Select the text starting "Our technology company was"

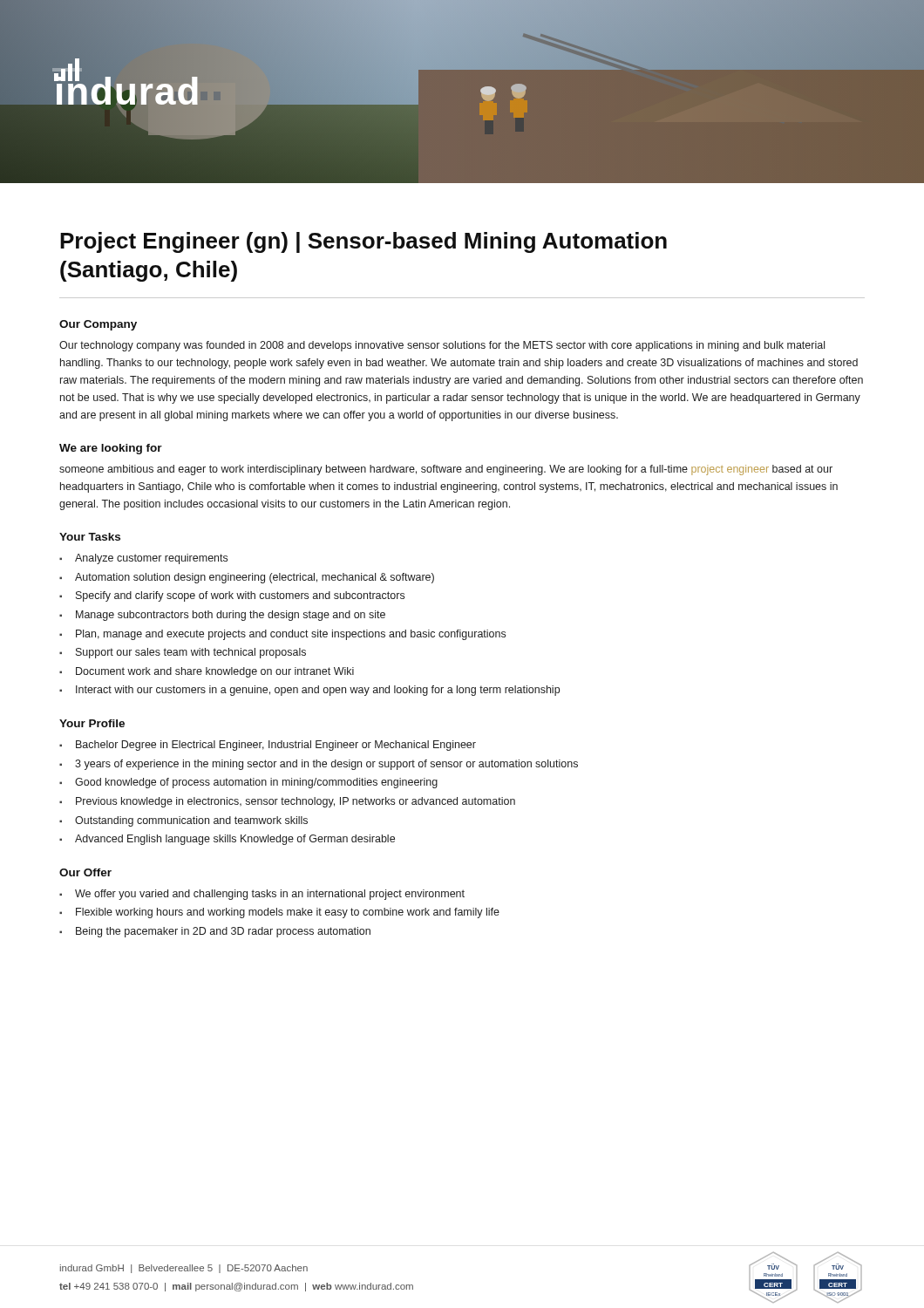462,380
